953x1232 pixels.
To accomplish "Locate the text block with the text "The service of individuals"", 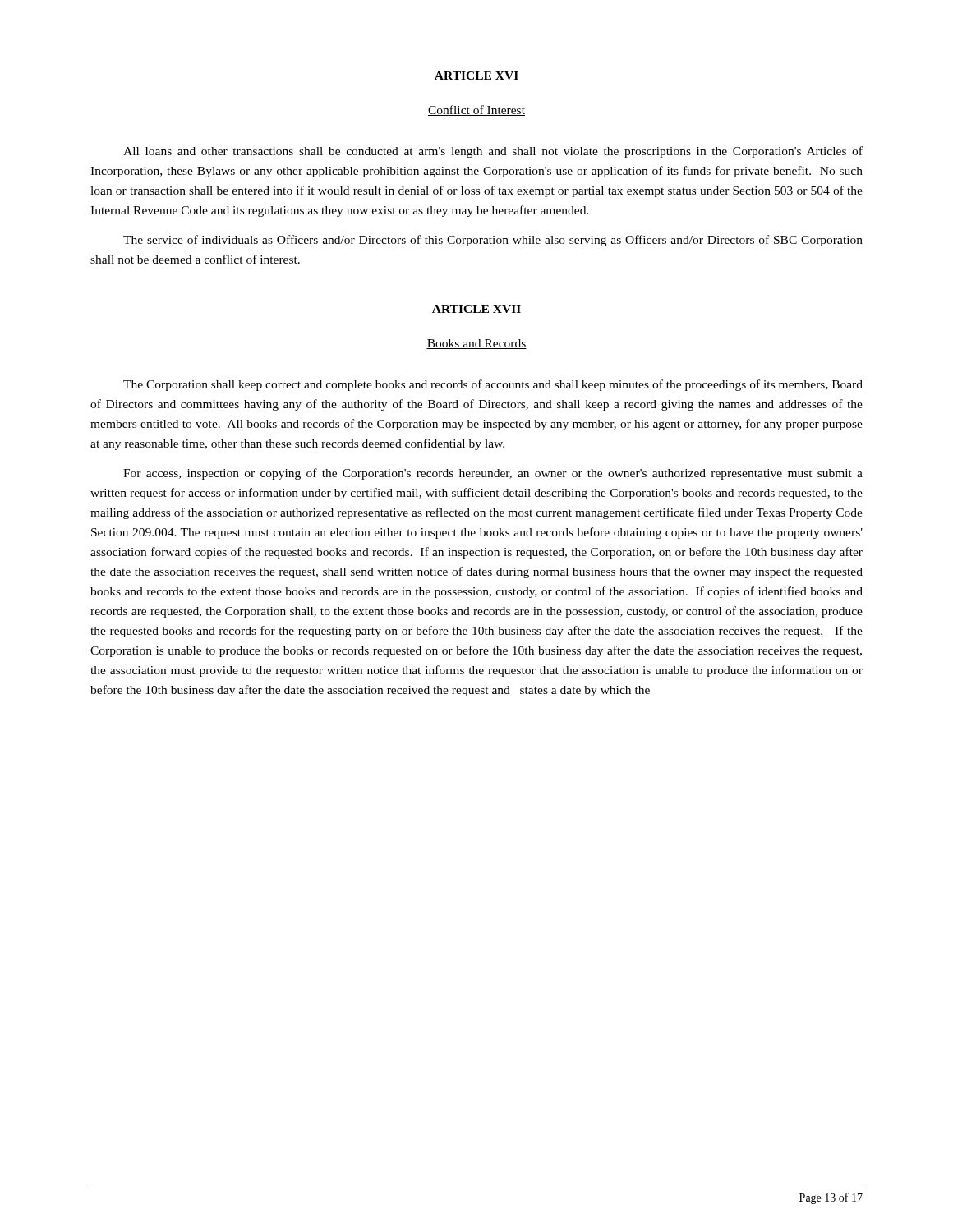I will point(476,249).
